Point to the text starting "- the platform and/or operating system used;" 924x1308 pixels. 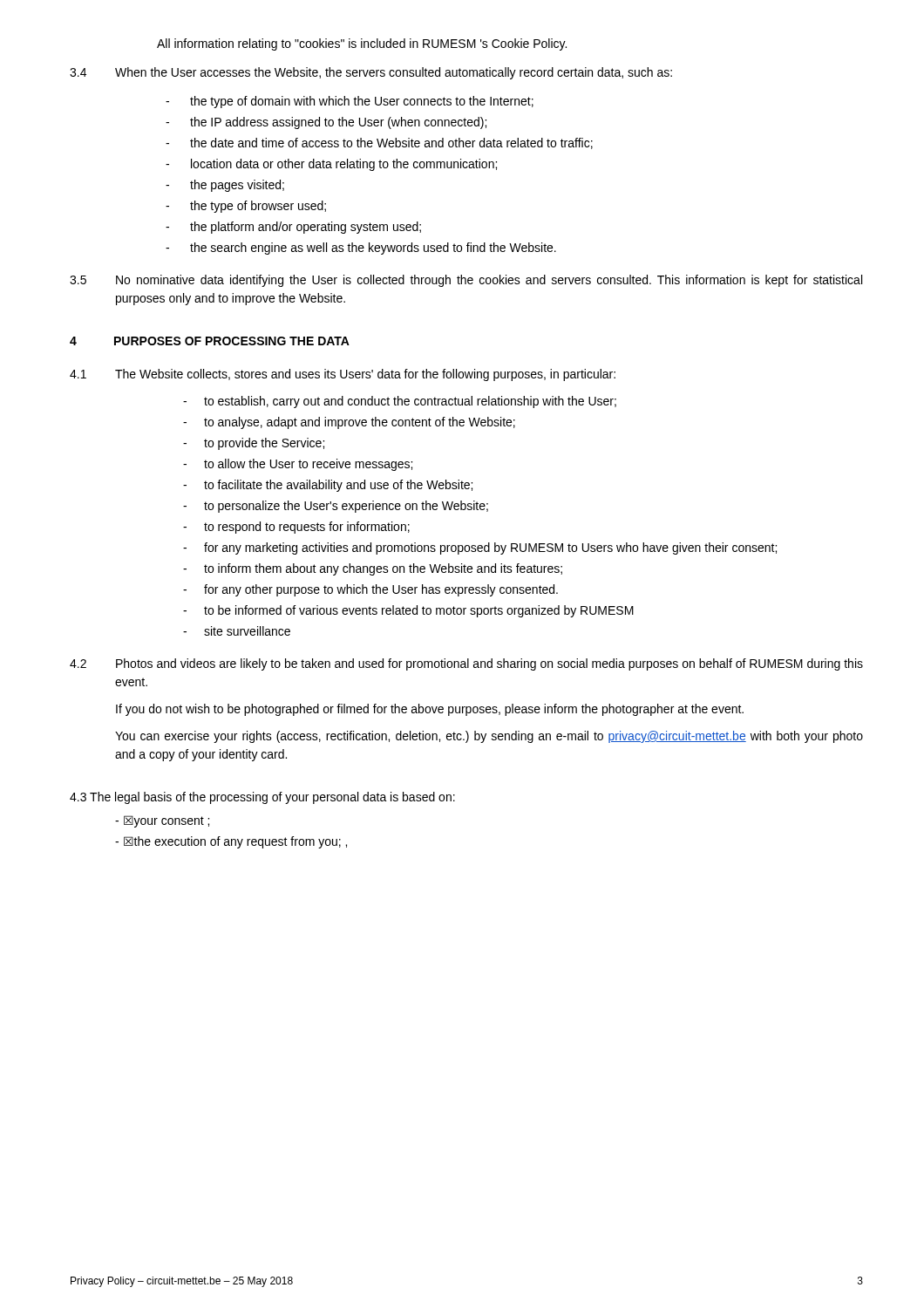tap(294, 227)
